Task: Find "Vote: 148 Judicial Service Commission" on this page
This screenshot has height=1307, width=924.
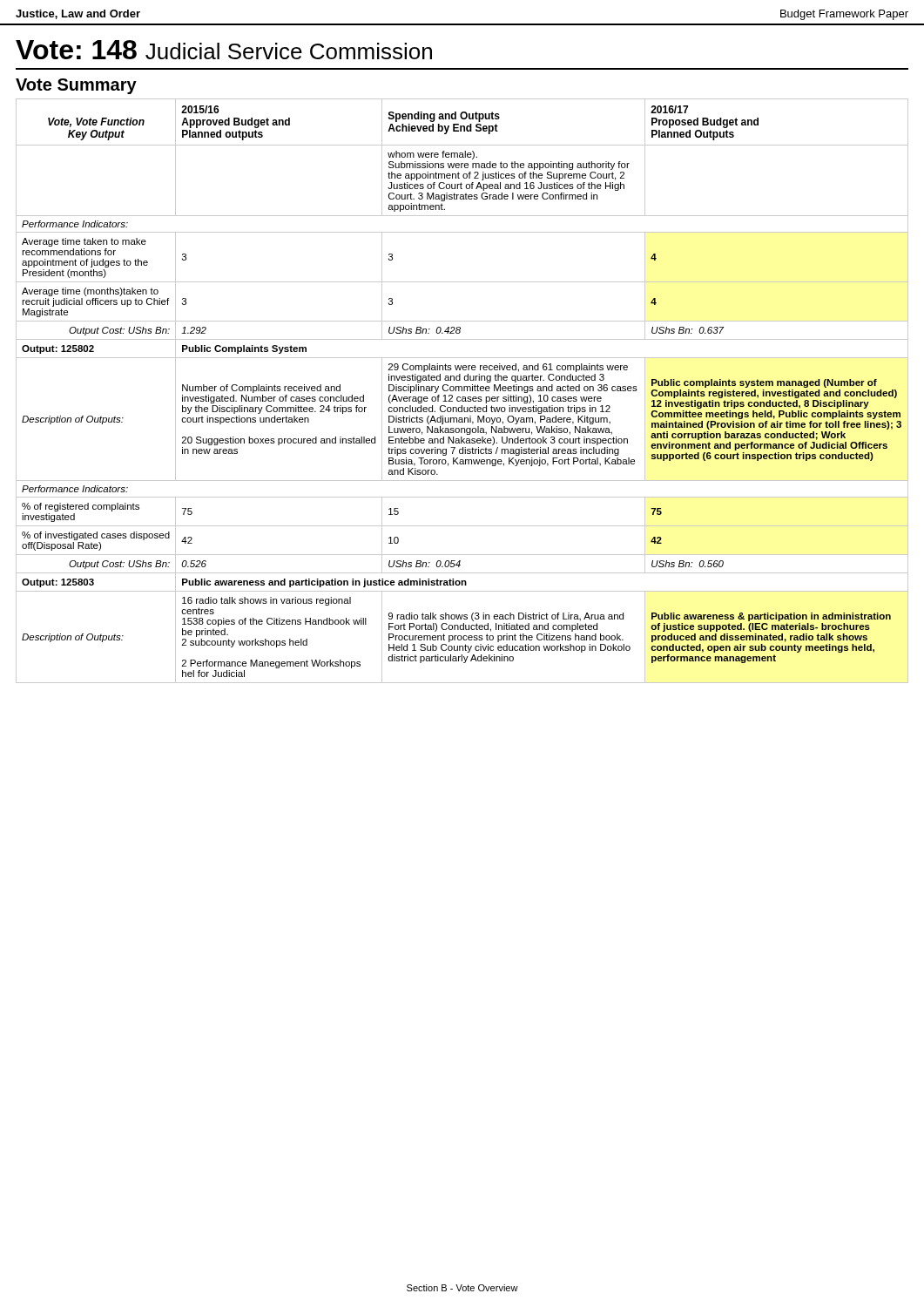Action: (x=225, y=50)
